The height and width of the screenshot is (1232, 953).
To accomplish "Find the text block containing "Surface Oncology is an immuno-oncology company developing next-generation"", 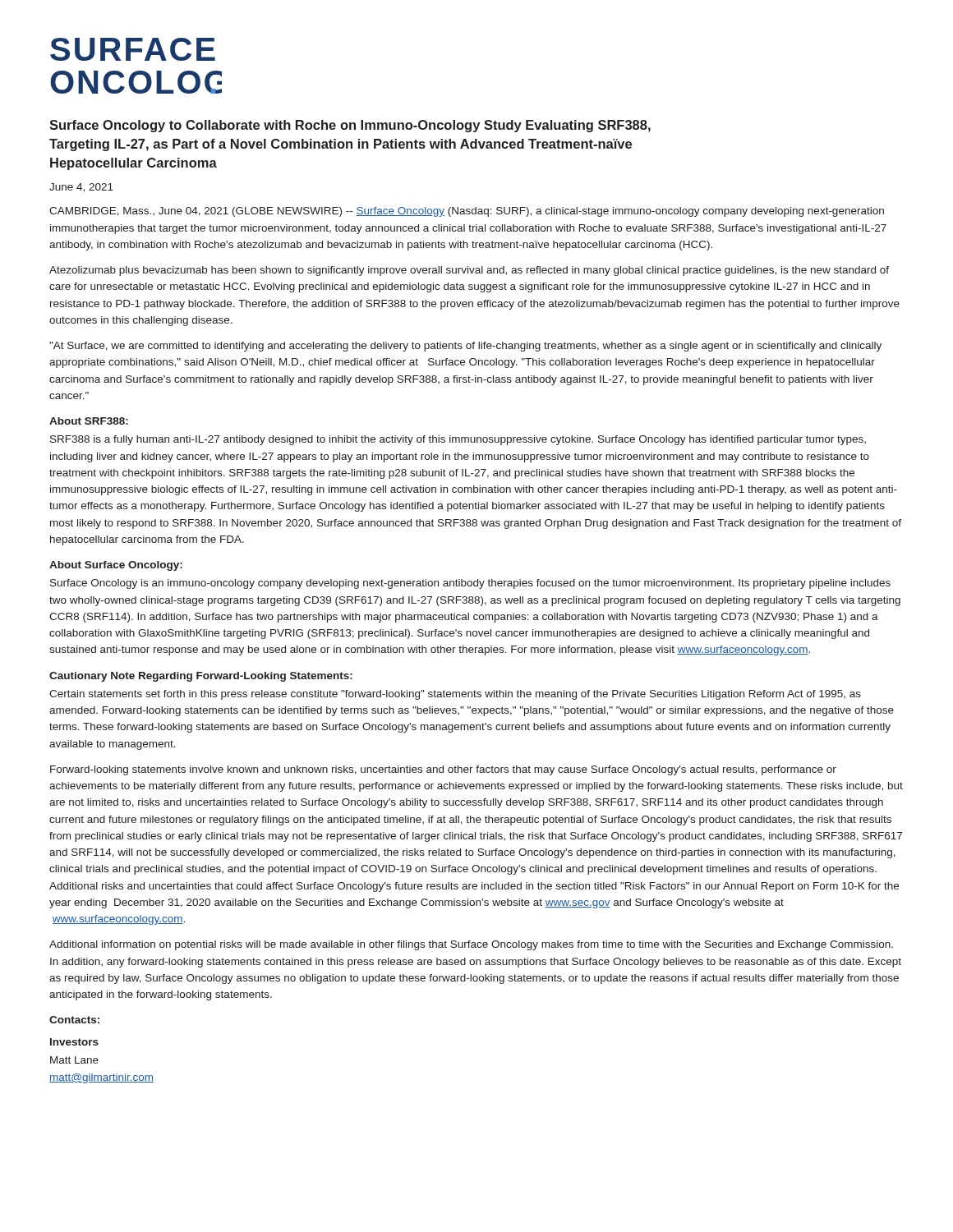I will 476,617.
